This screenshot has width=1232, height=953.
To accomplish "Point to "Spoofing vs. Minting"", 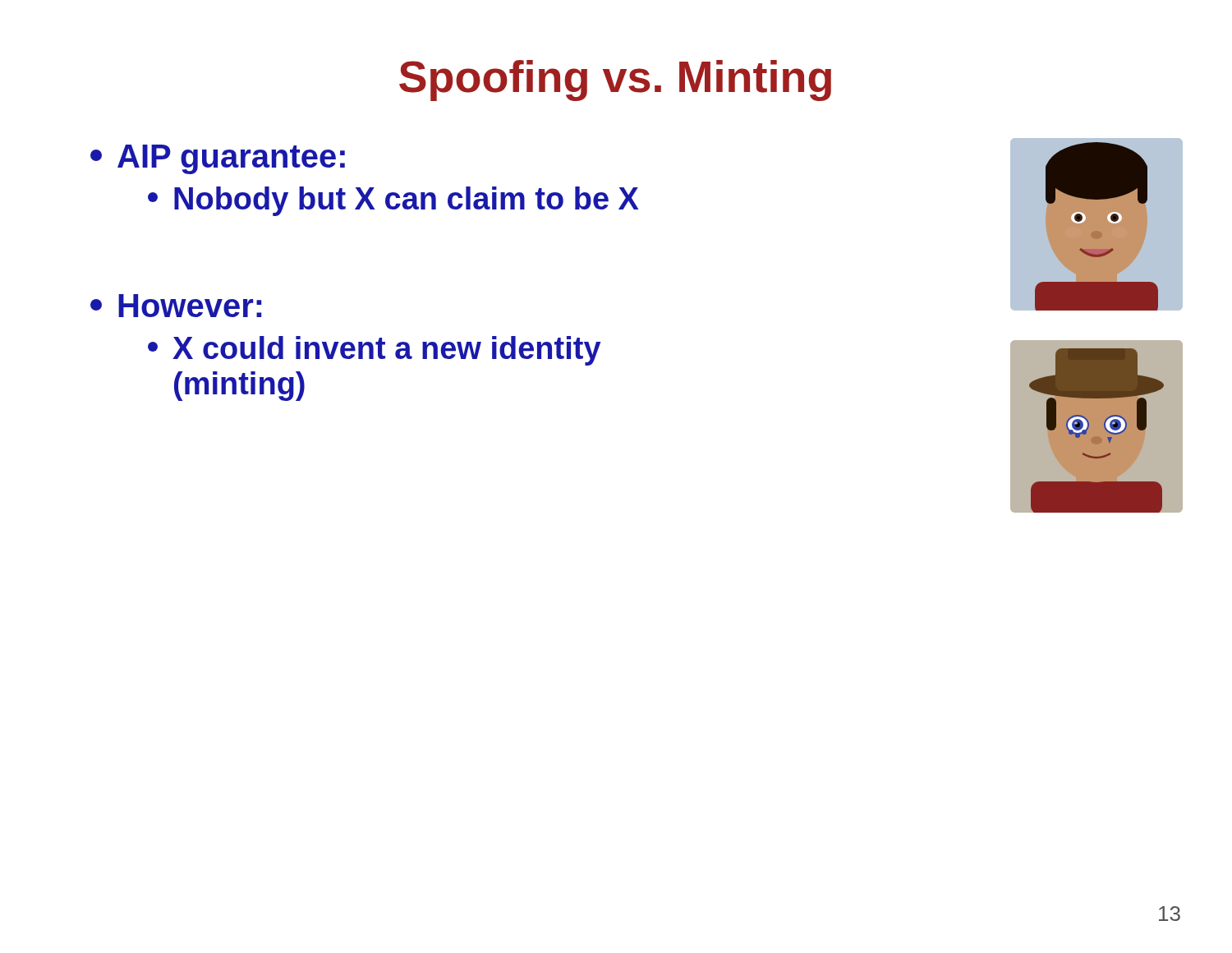I will click(616, 76).
